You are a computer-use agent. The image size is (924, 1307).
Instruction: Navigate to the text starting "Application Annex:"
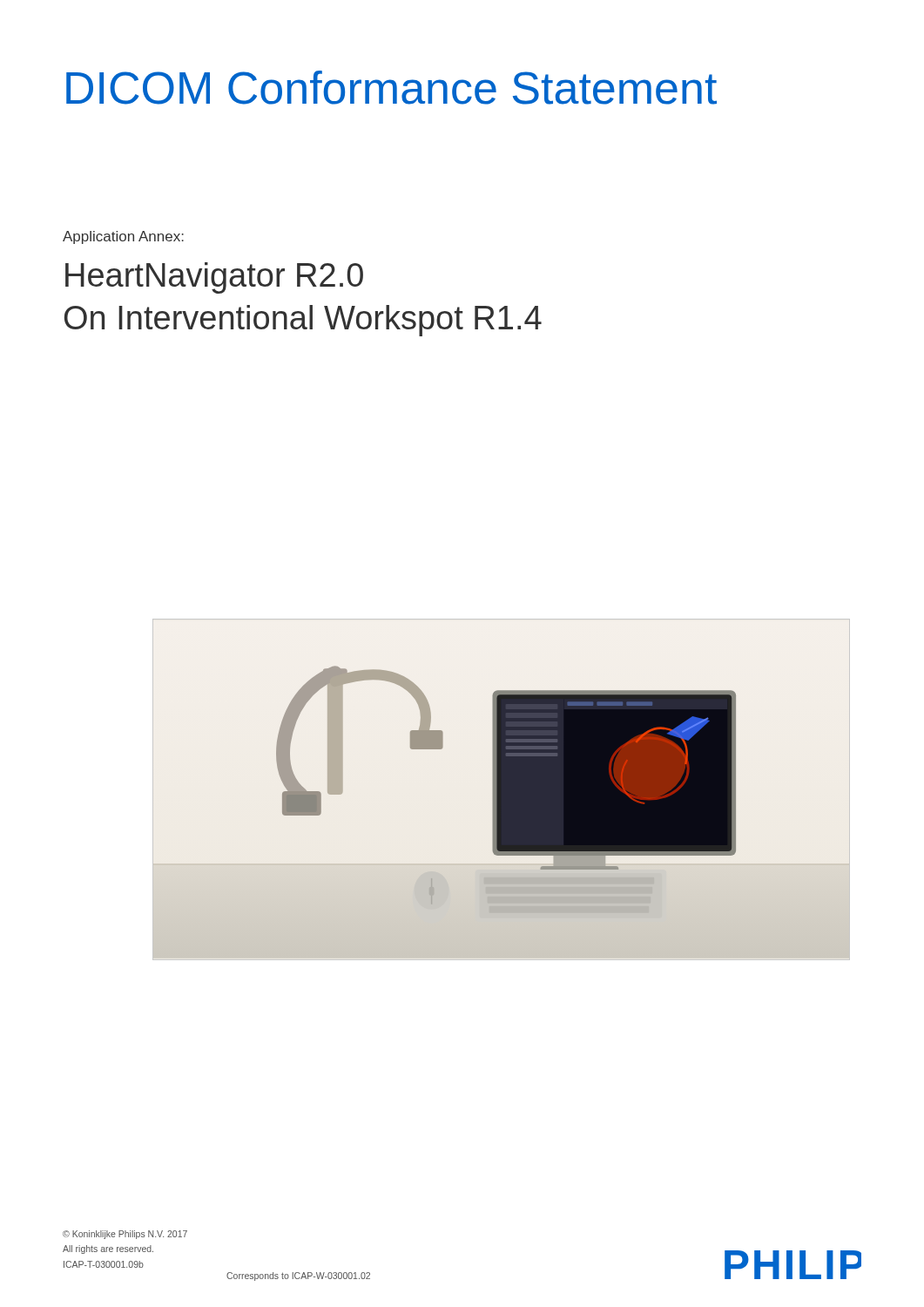pyautogui.click(x=124, y=237)
